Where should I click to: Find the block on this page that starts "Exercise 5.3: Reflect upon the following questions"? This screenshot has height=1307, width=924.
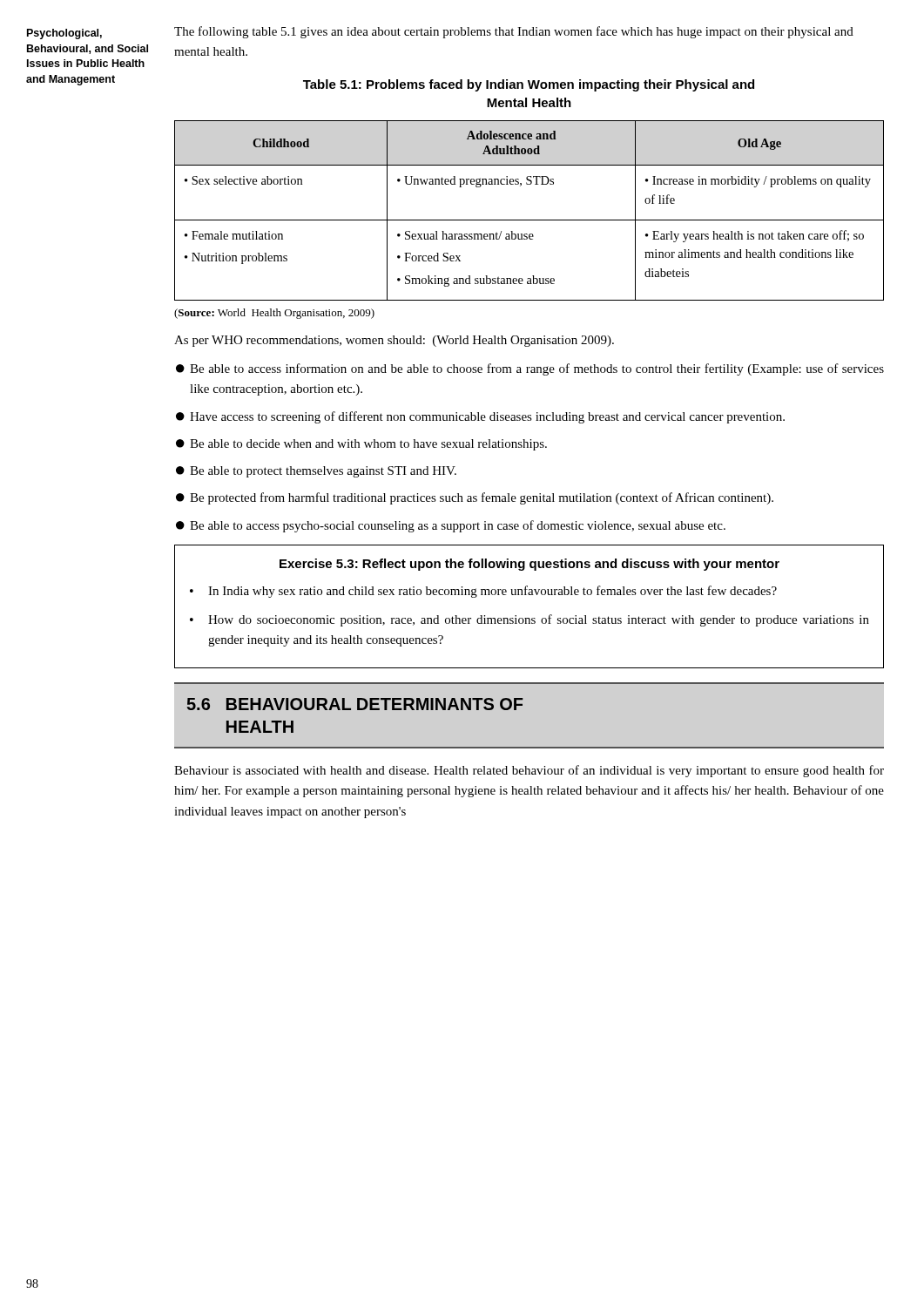coord(529,563)
